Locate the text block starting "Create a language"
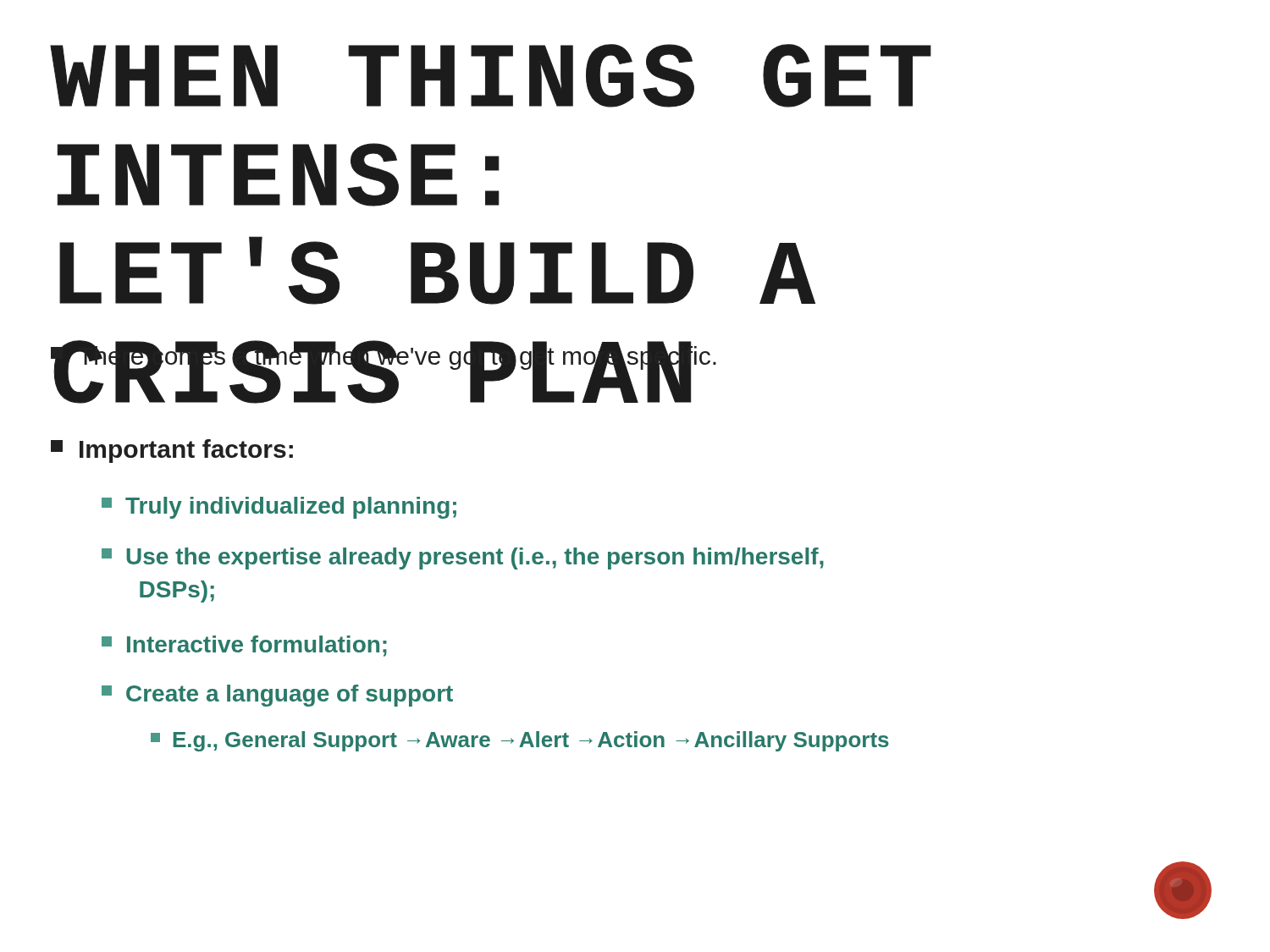 click(277, 694)
